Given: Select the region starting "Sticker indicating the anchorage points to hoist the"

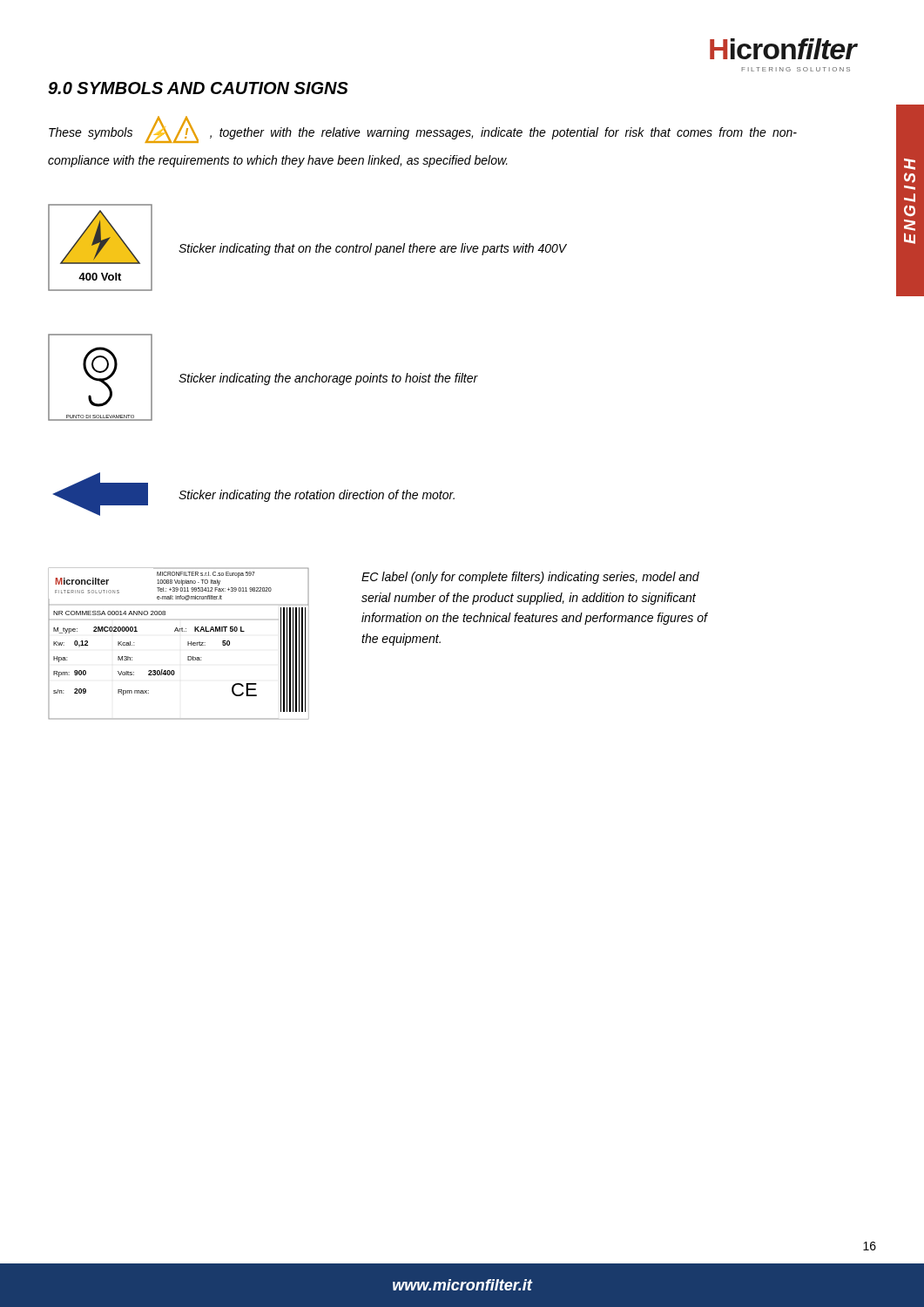Looking at the screenshot, I should click(328, 378).
